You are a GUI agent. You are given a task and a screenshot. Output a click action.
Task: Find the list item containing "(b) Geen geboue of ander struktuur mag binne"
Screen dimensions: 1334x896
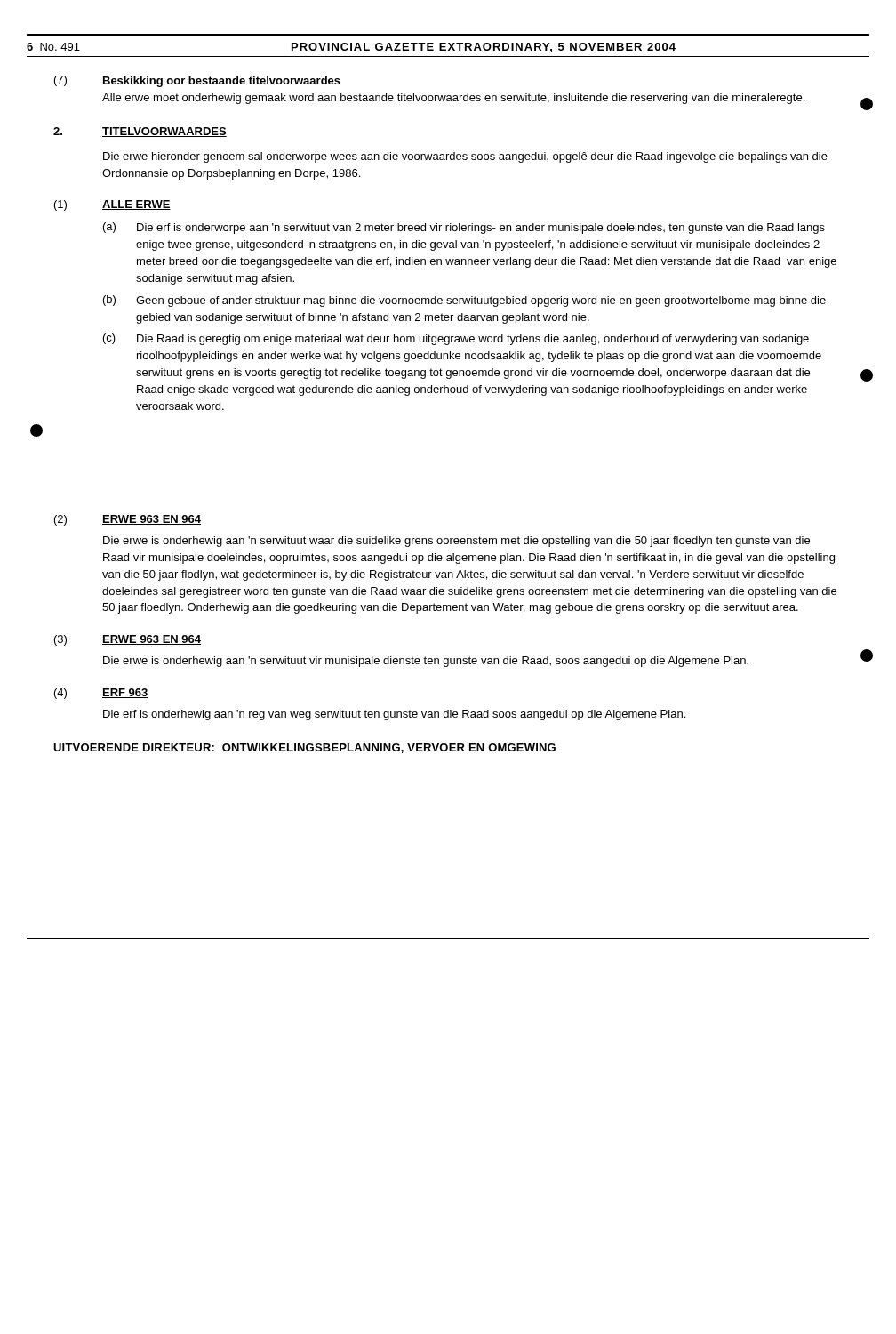pos(470,309)
